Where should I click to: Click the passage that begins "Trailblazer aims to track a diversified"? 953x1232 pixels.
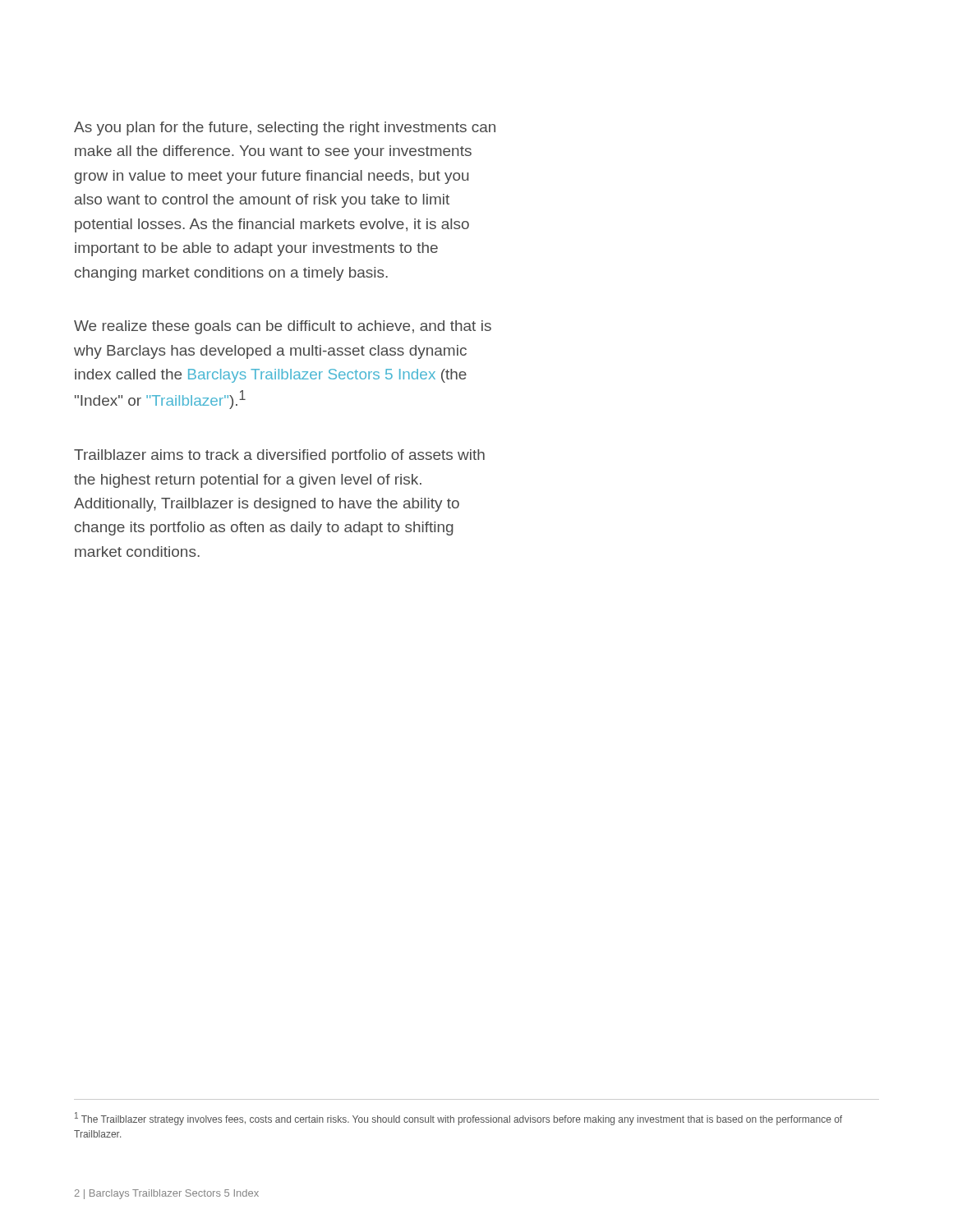[280, 503]
